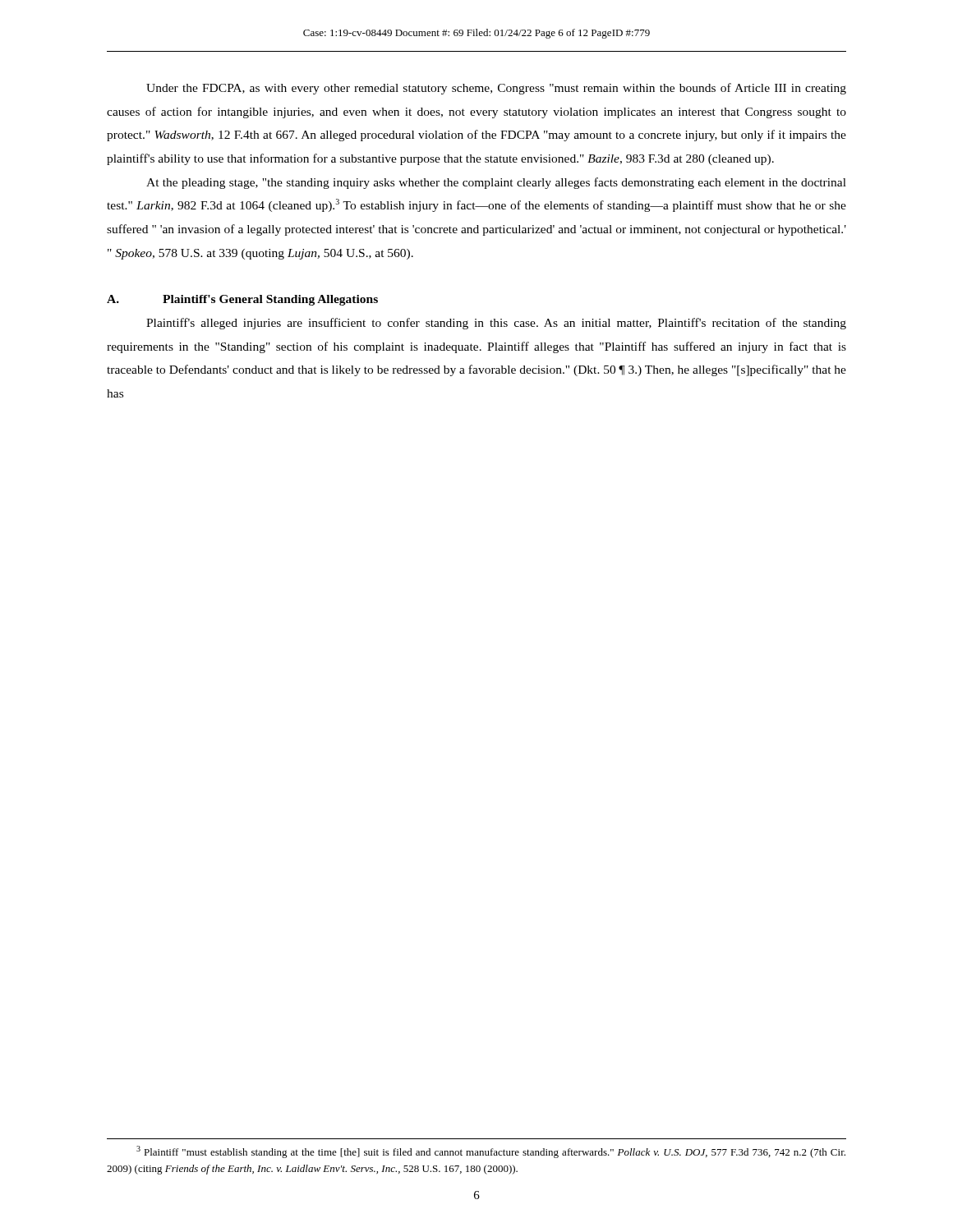Image resolution: width=953 pixels, height=1232 pixels.
Task: Click on the text block containing "Plaintiff's alleged injuries are insufficient to"
Action: pyautogui.click(x=476, y=358)
